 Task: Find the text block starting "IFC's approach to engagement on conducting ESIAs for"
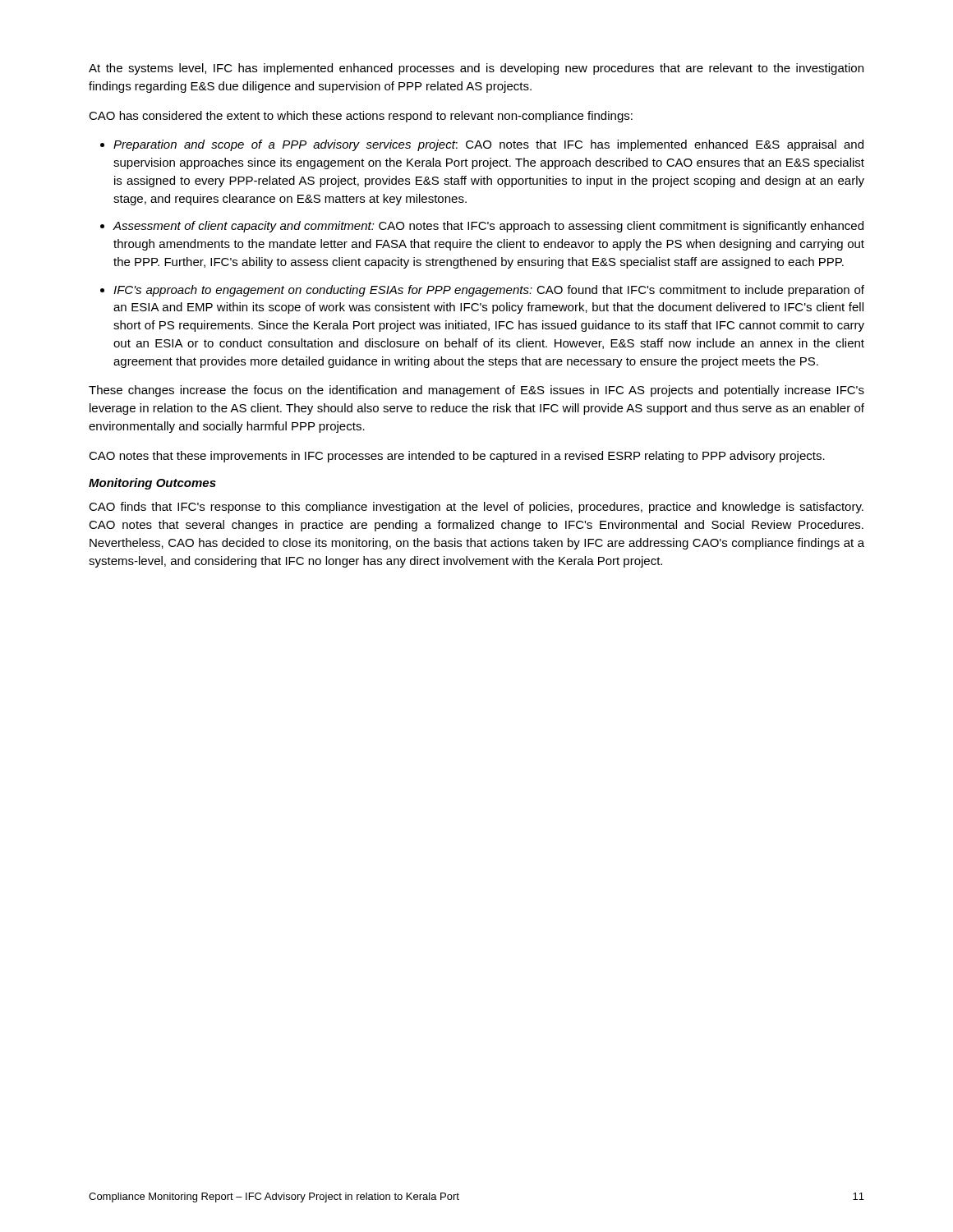[x=489, y=325]
